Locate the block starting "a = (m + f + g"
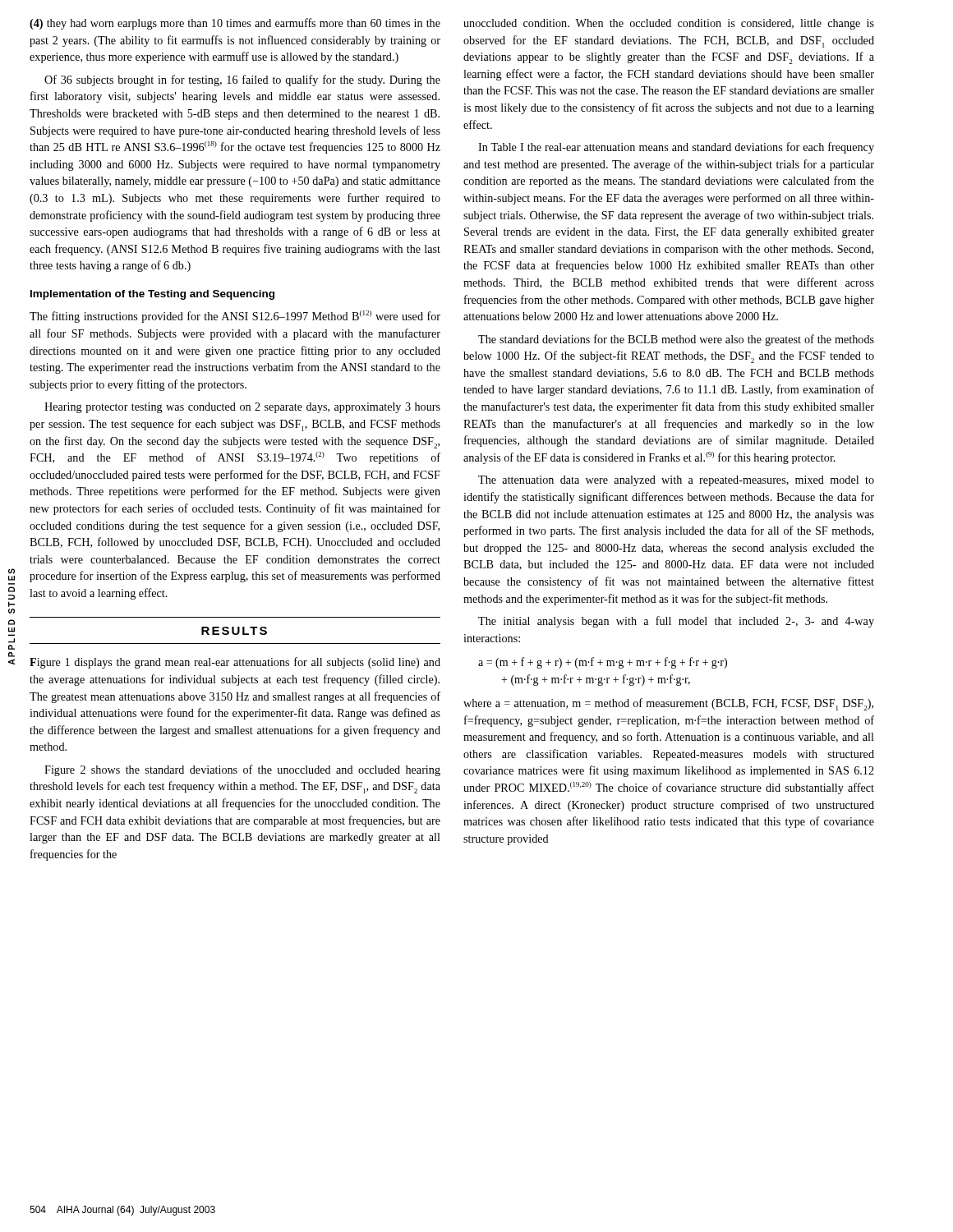 (x=676, y=672)
